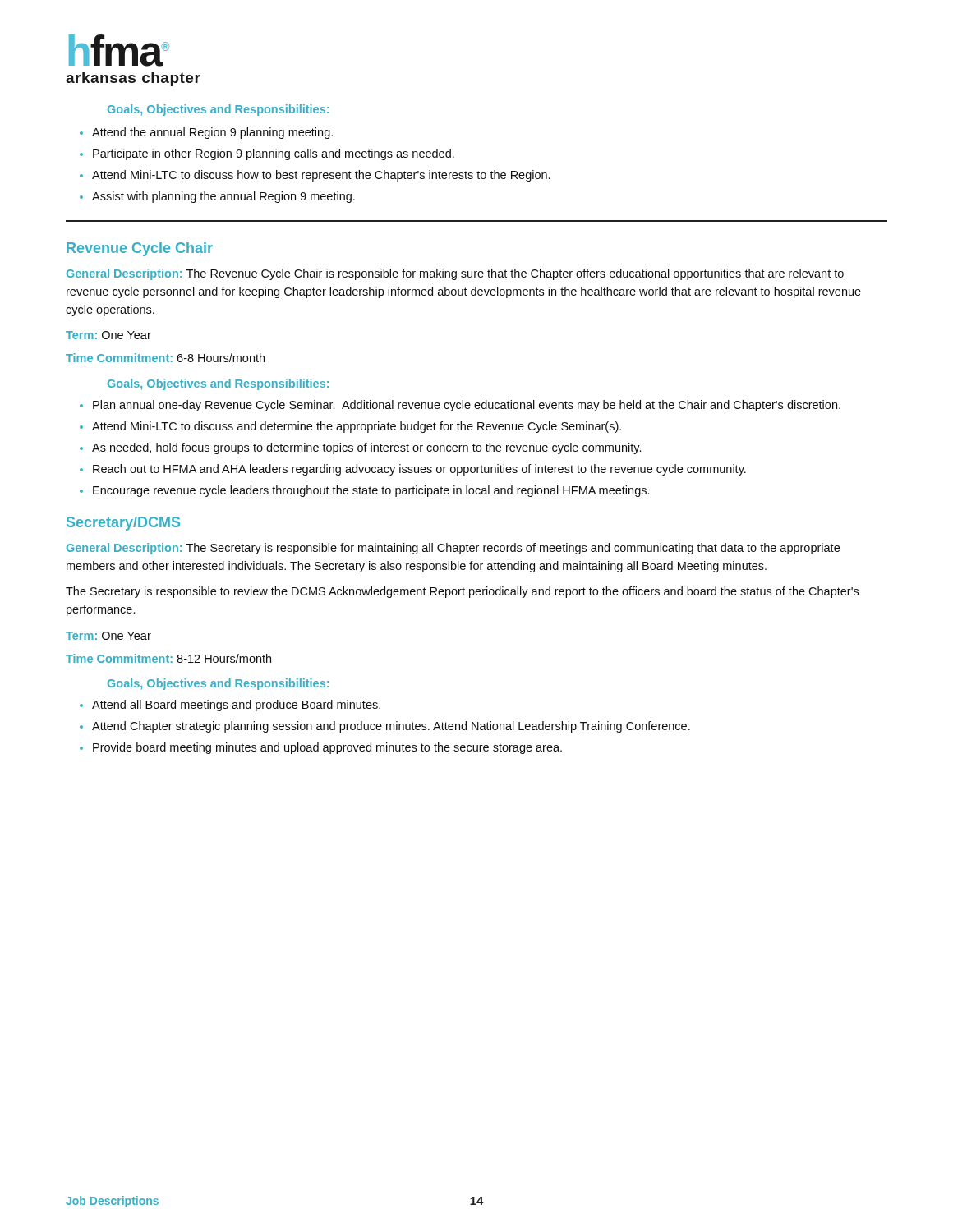
Task: Where is the passage that starts "Attend all Board meetings and produce"?
Action: click(x=237, y=705)
